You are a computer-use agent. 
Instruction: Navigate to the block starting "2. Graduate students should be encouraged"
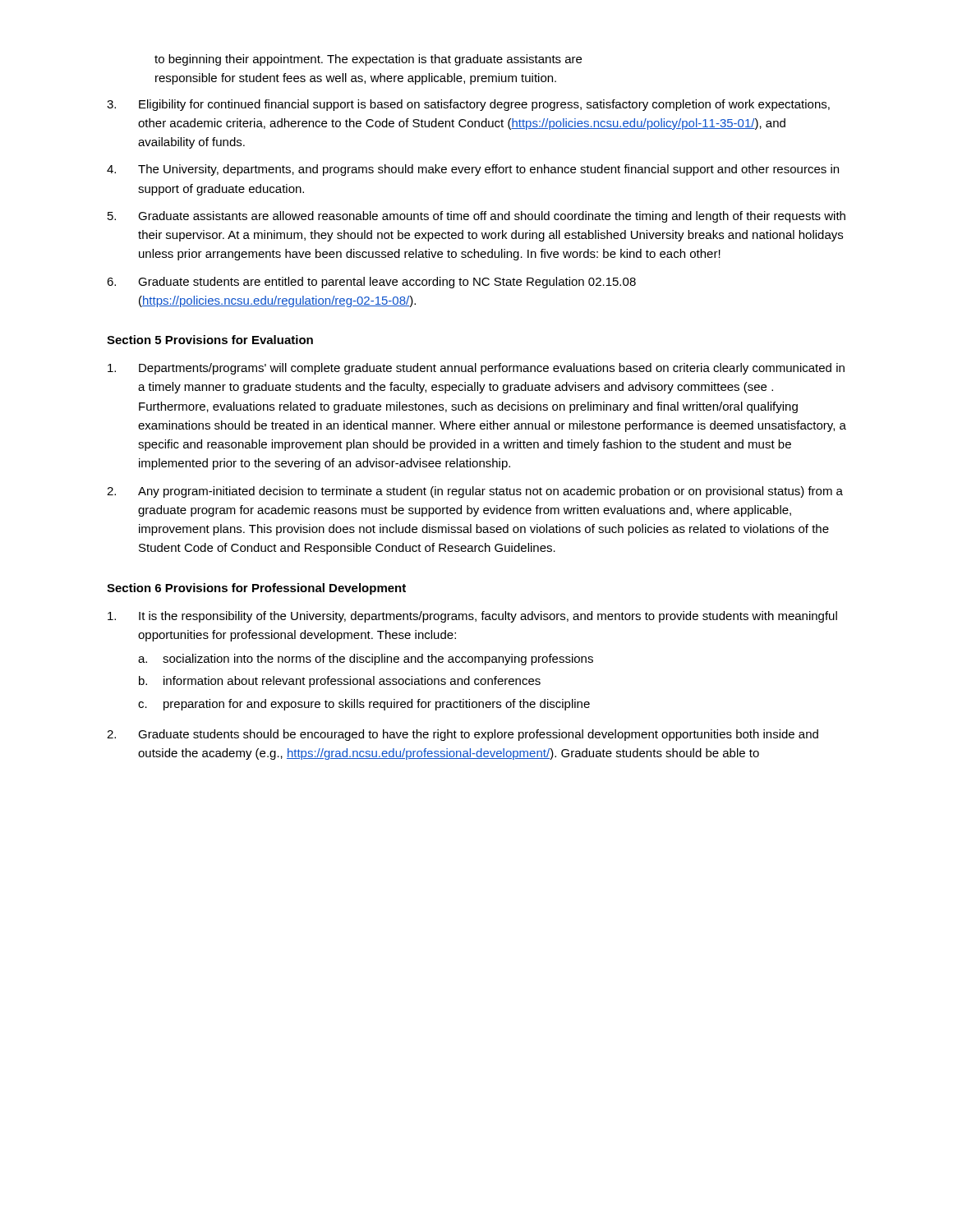click(x=476, y=743)
